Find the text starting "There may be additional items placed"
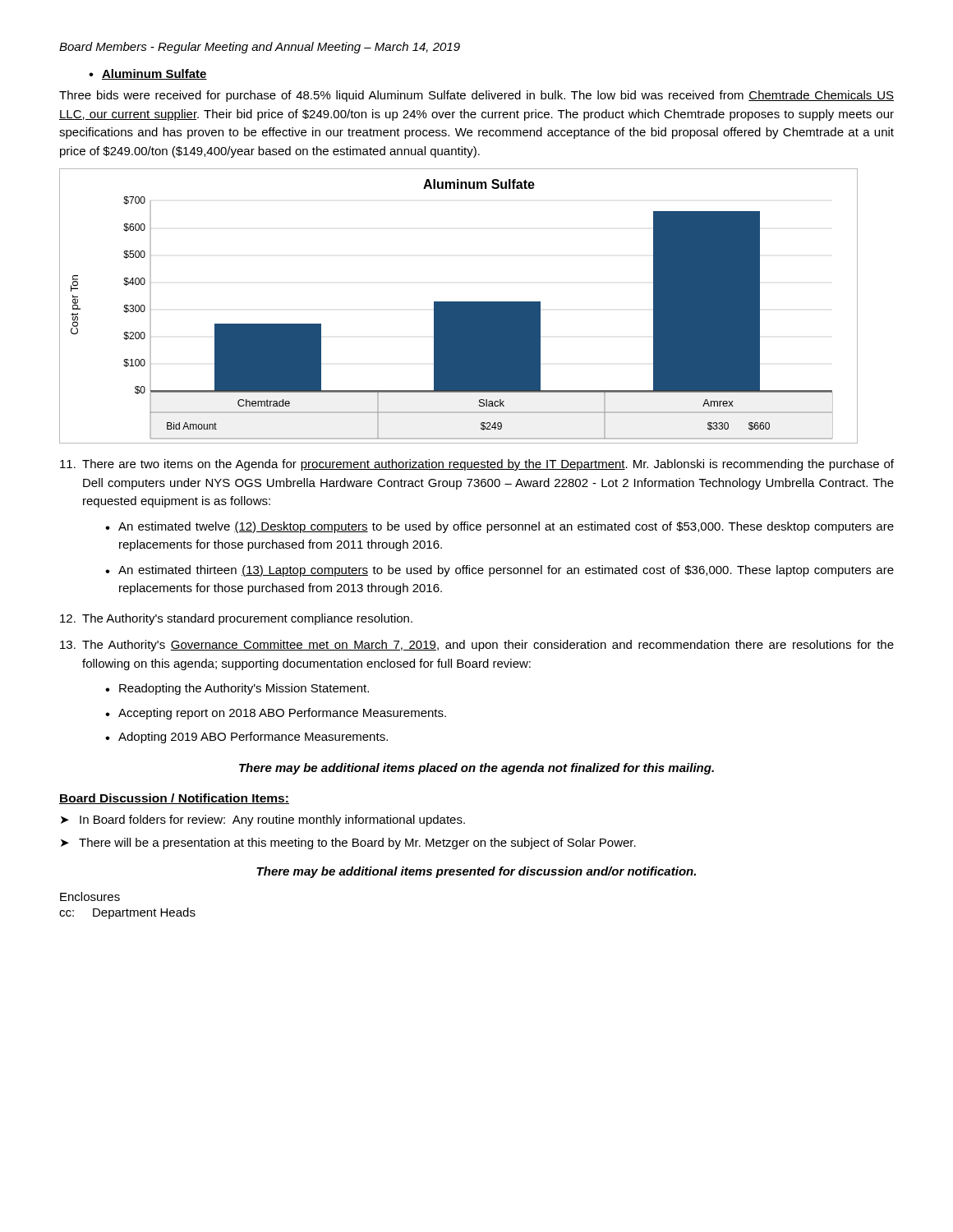953x1232 pixels. 476,767
